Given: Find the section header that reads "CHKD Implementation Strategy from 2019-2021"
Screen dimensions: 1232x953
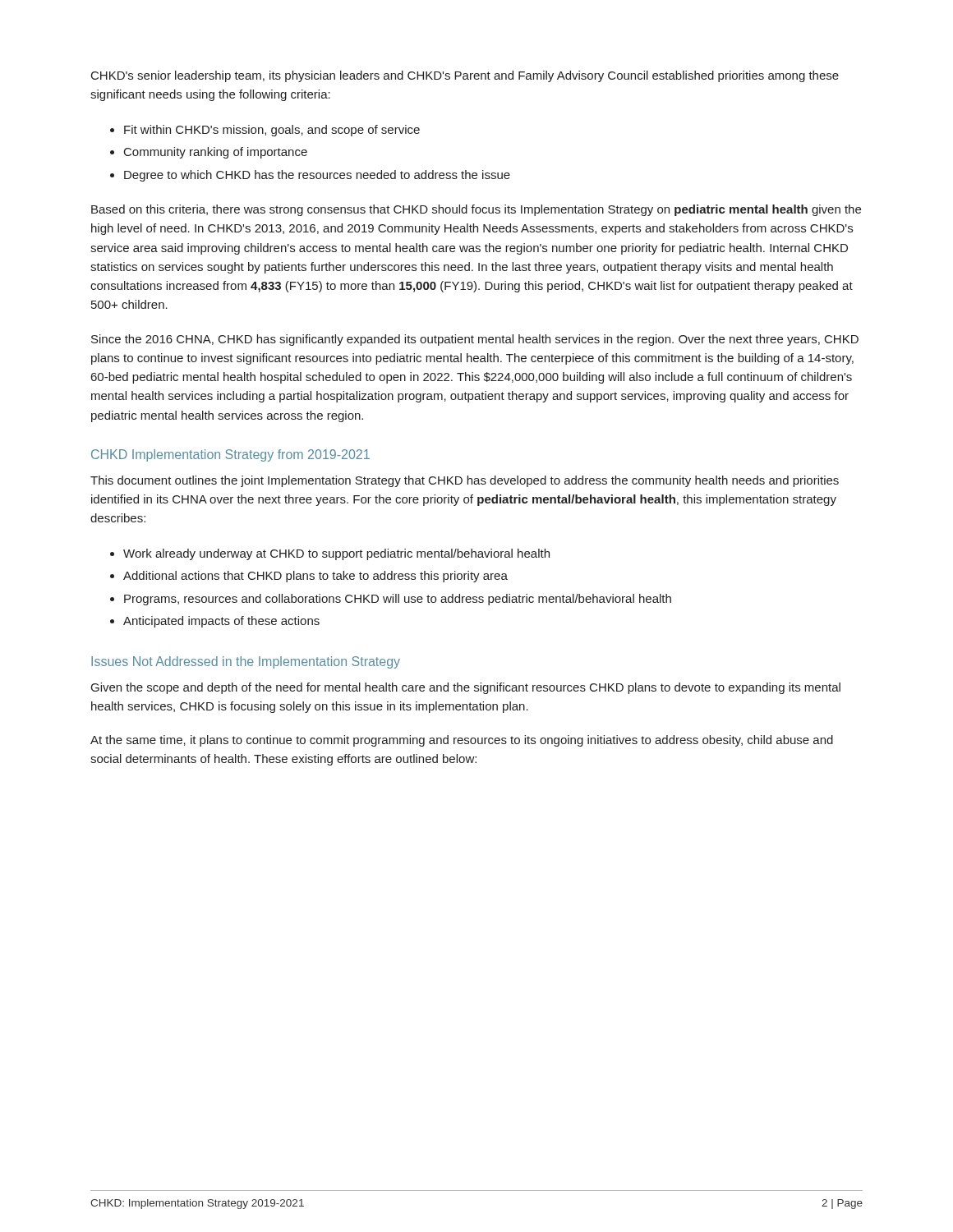Looking at the screenshot, I should click(230, 454).
